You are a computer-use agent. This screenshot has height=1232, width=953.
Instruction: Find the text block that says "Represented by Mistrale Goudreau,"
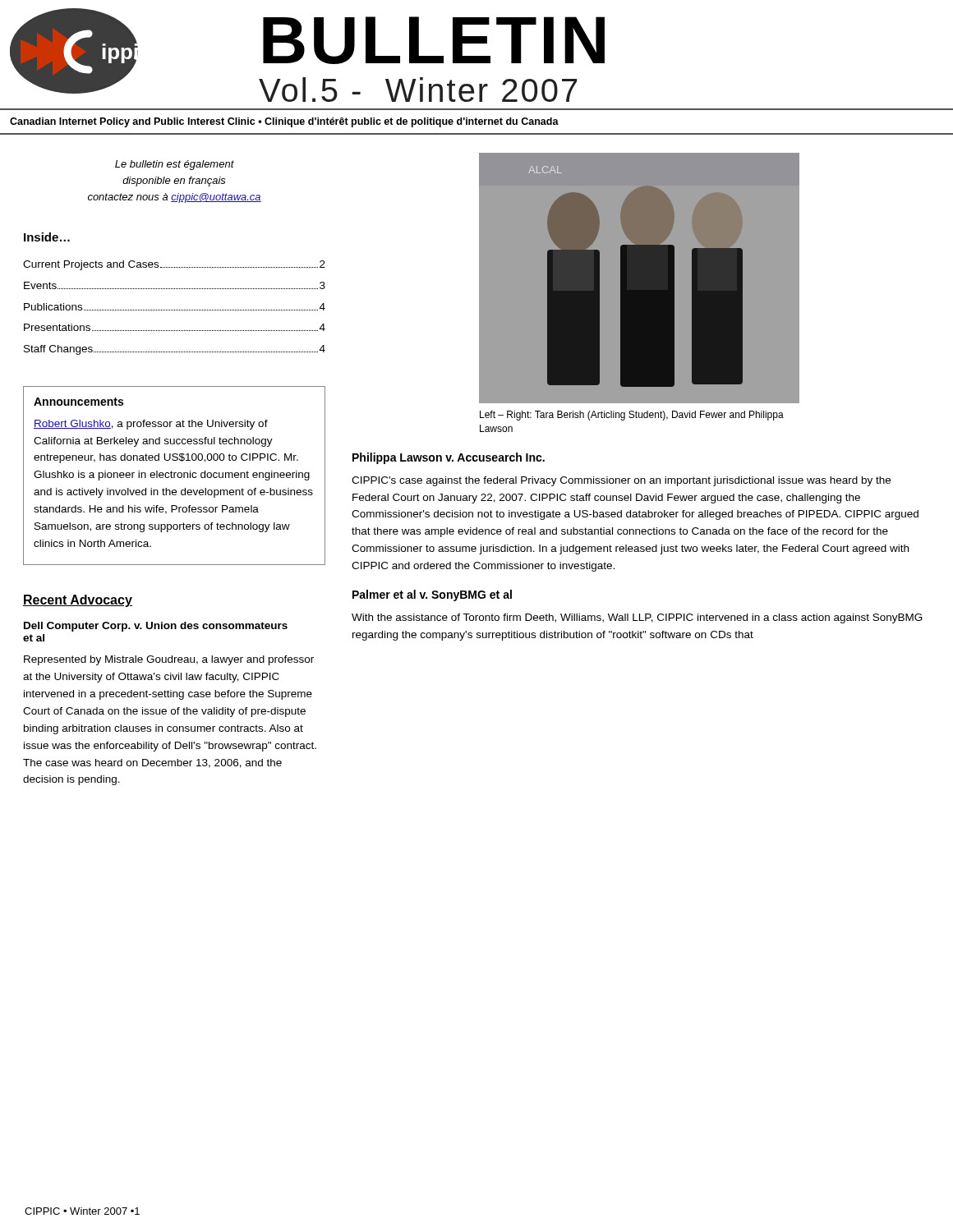tap(170, 719)
